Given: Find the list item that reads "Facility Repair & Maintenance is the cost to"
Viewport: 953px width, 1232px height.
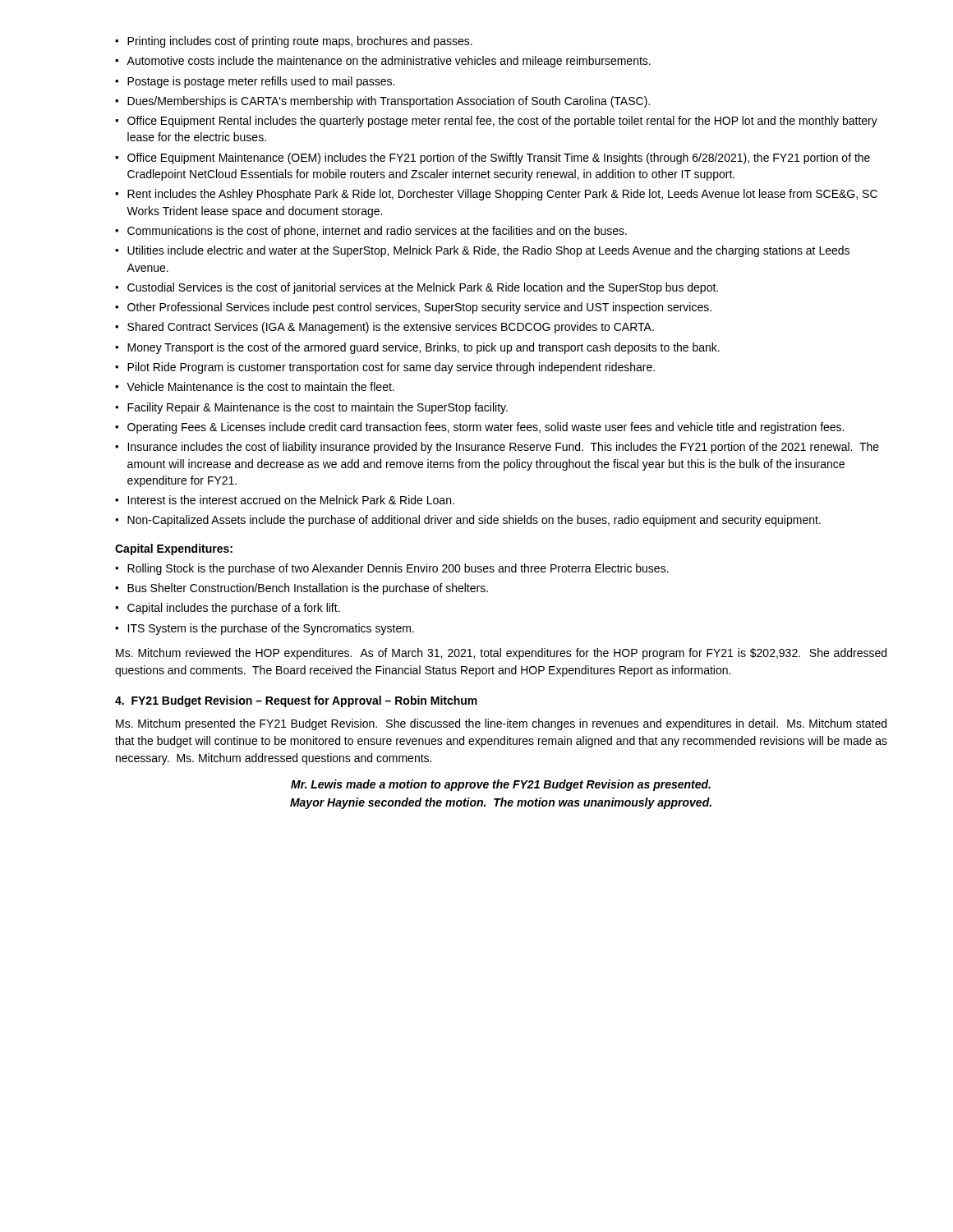Looking at the screenshot, I should [x=501, y=407].
